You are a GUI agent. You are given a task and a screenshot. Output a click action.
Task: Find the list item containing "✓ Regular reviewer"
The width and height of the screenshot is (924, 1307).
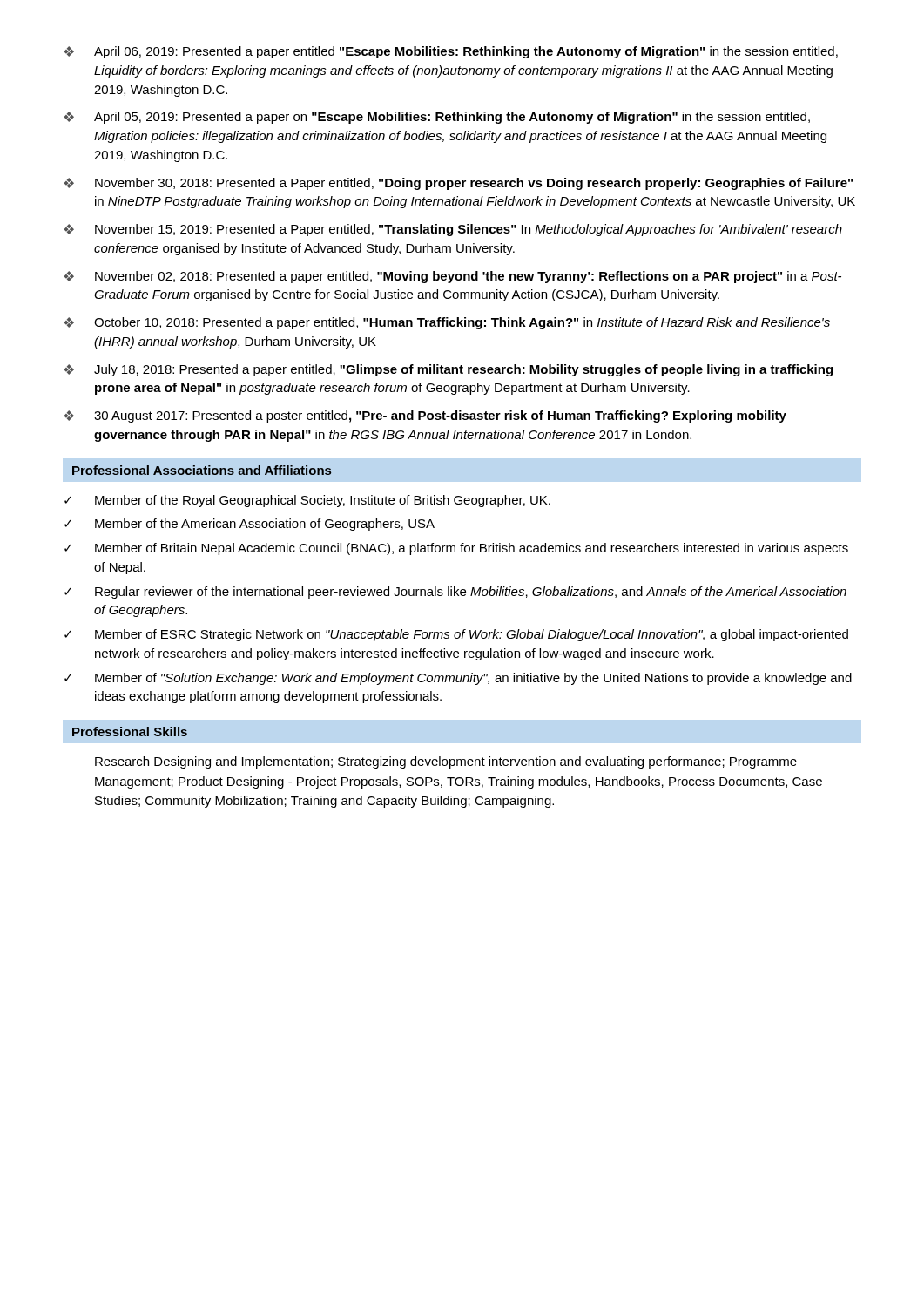click(x=462, y=601)
